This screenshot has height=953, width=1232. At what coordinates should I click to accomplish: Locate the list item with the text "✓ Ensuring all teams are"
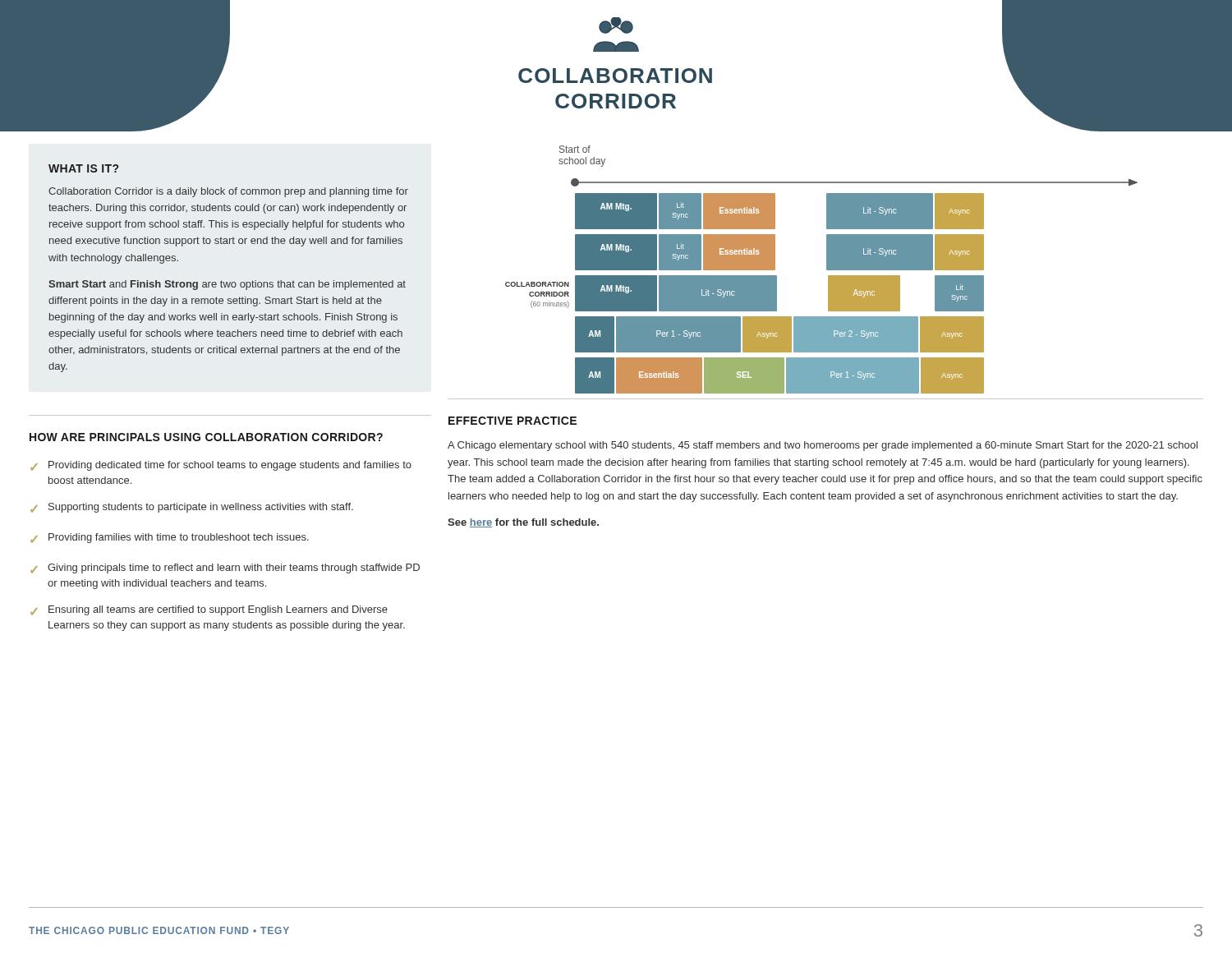click(x=230, y=617)
